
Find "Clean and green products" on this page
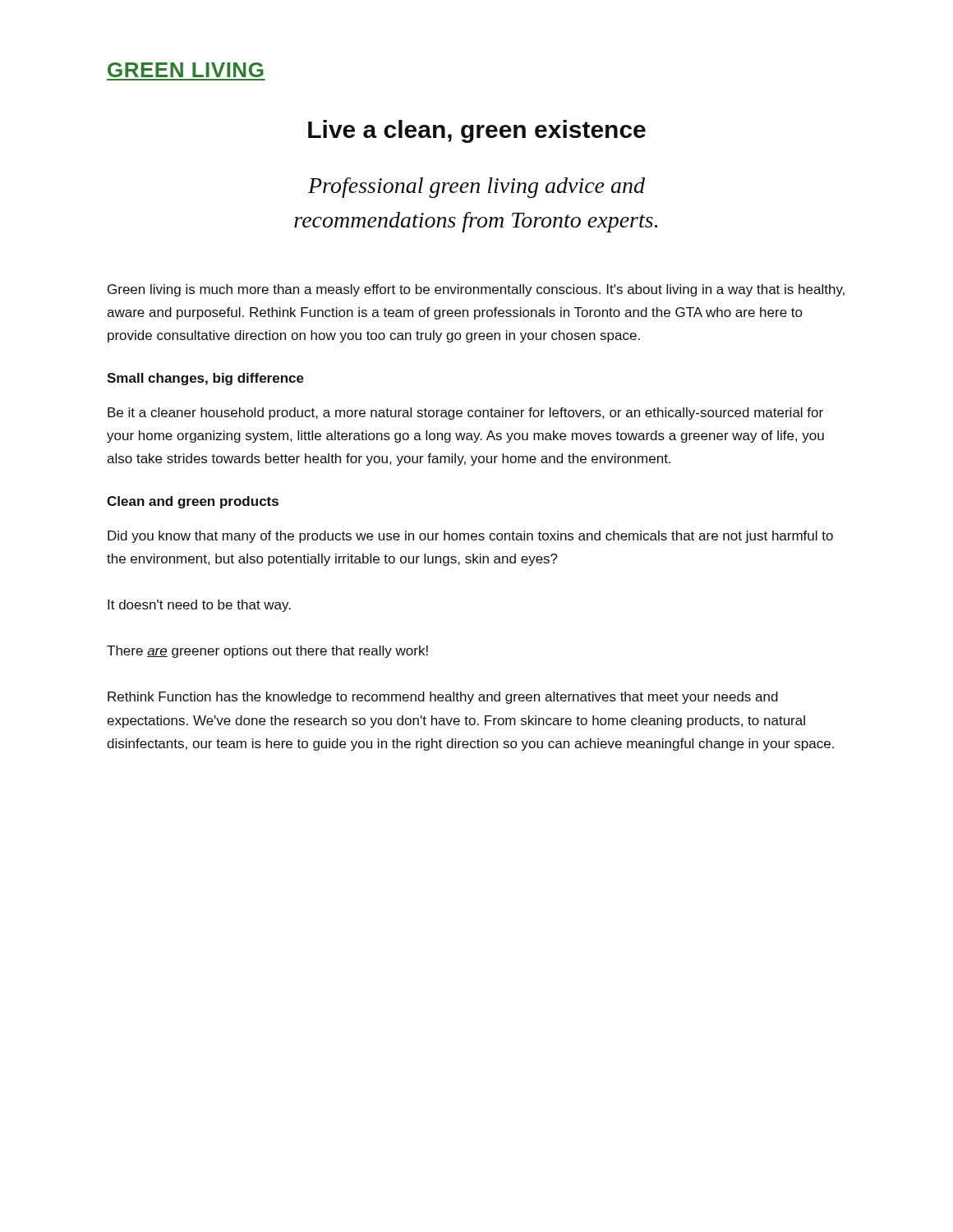click(193, 502)
